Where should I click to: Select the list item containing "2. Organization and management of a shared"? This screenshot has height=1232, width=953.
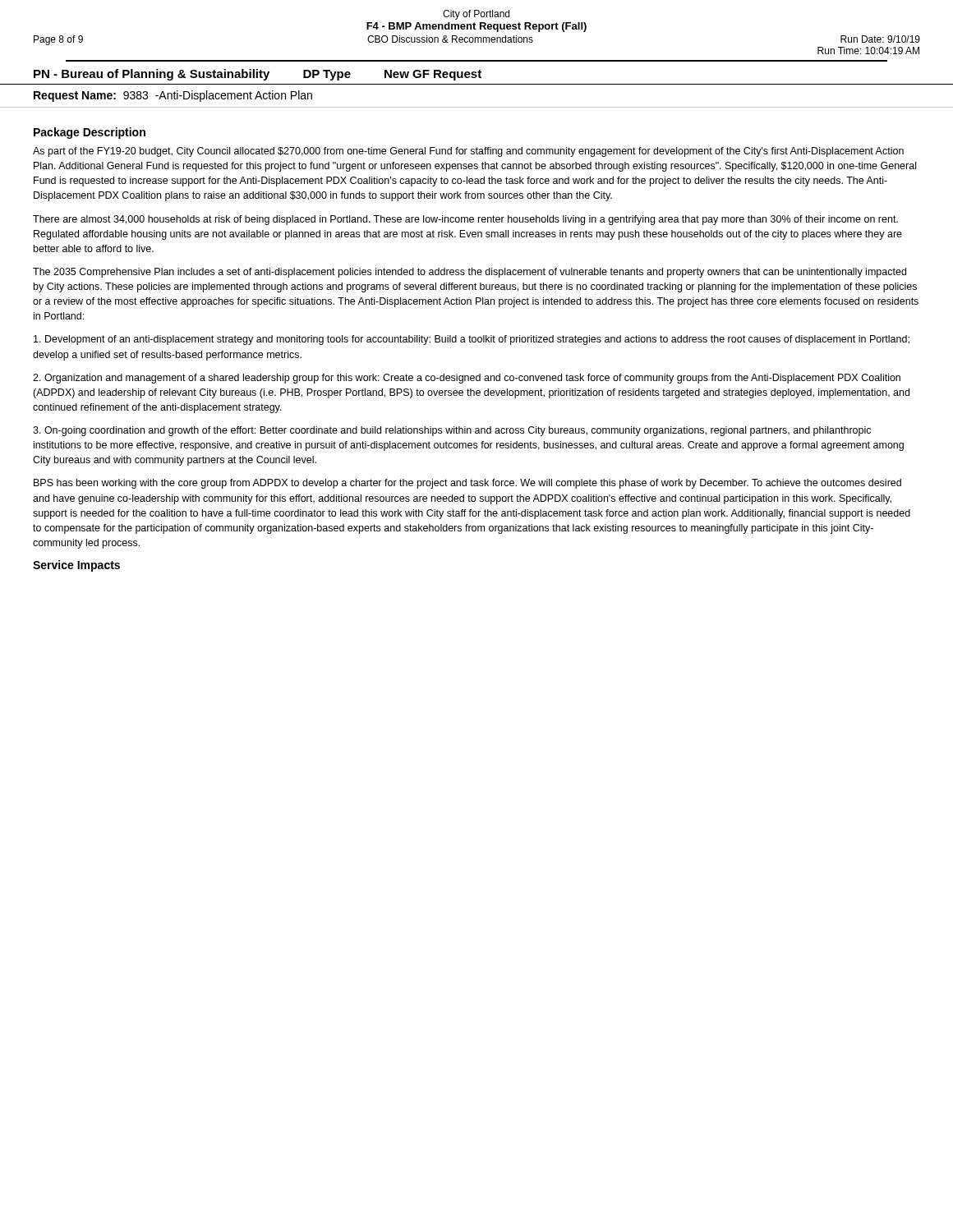click(472, 392)
